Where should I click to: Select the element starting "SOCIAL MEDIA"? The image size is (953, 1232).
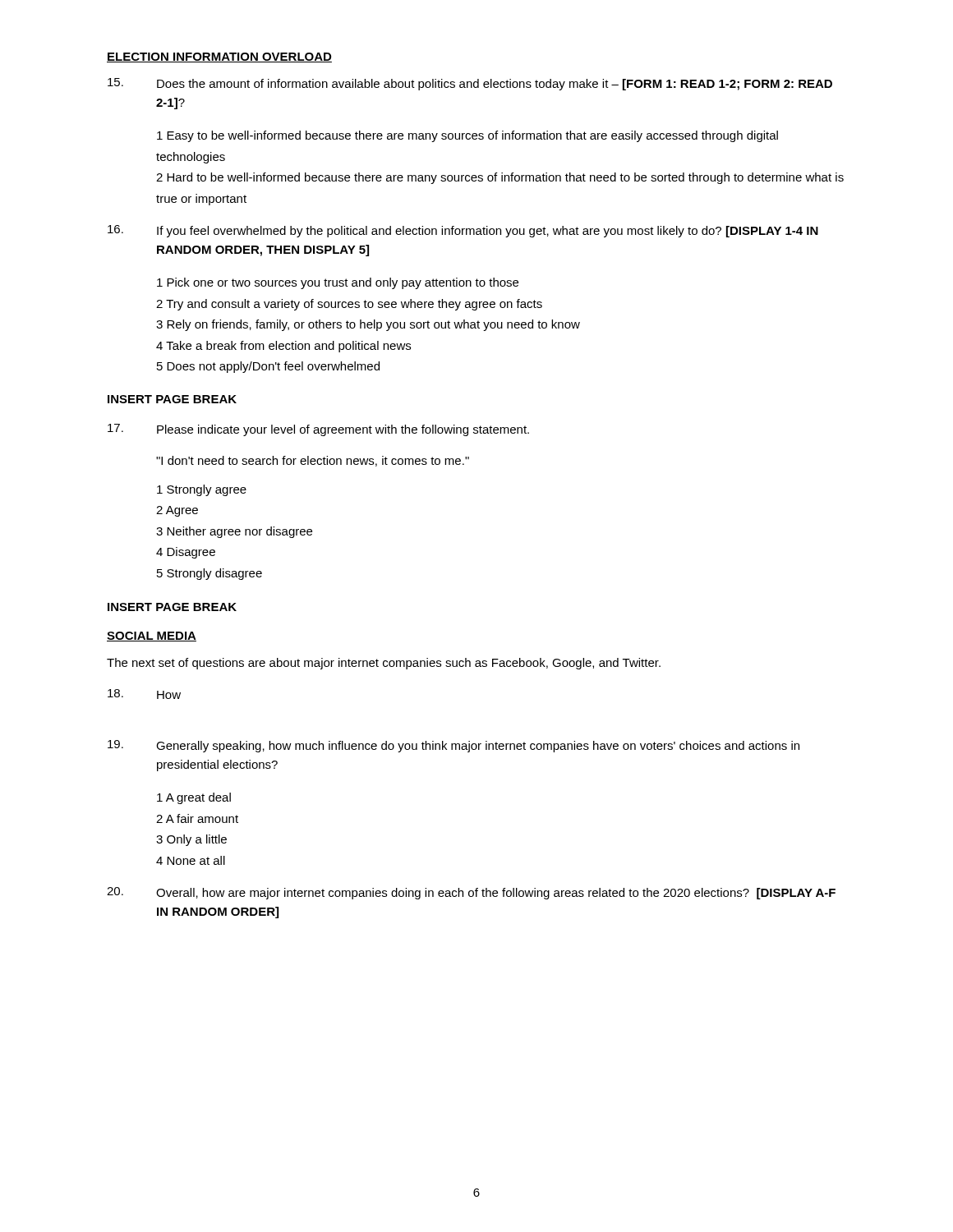152,635
